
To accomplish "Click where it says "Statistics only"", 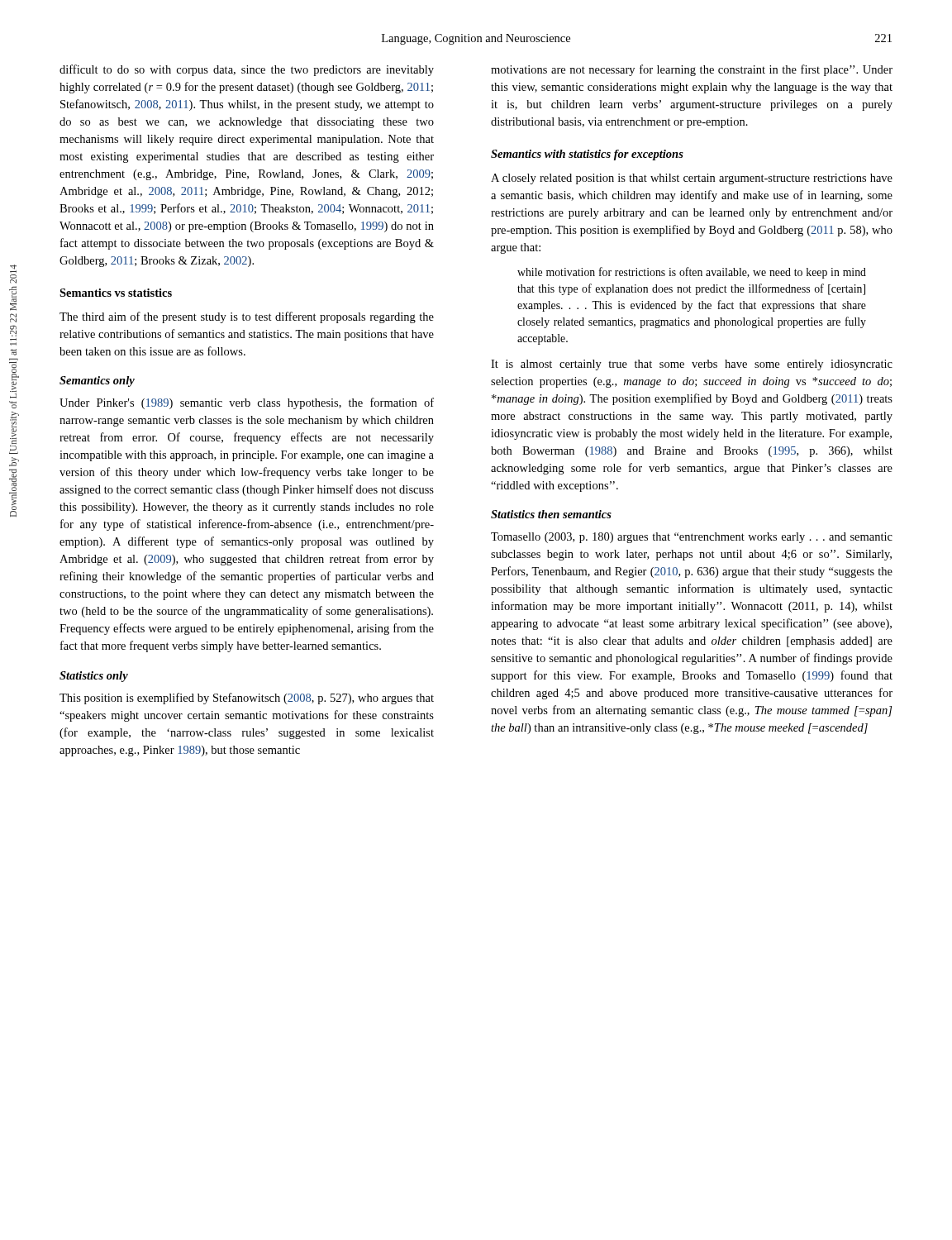I will pos(94,675).
